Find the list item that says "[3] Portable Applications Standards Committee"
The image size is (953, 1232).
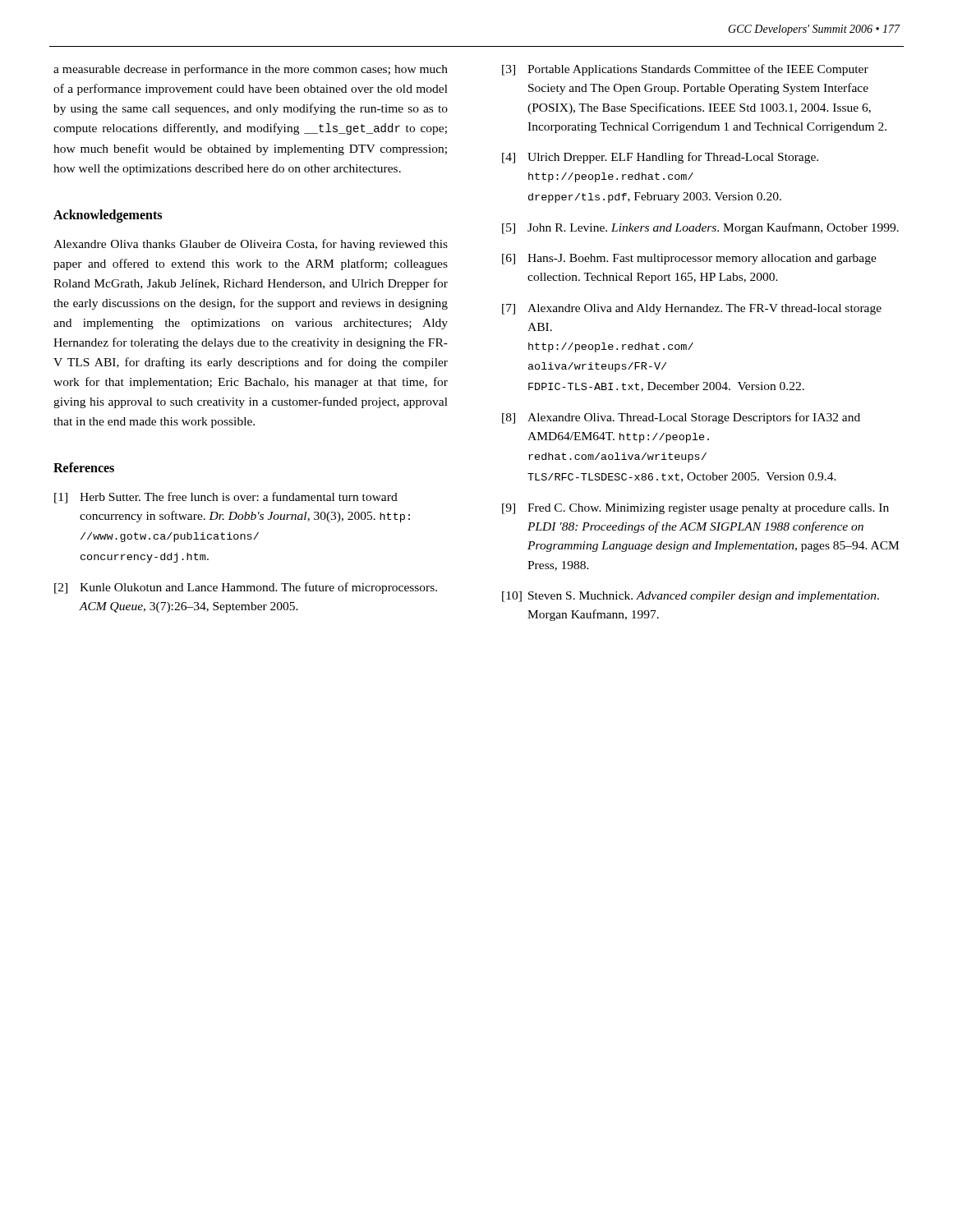(x=702, y=97)
